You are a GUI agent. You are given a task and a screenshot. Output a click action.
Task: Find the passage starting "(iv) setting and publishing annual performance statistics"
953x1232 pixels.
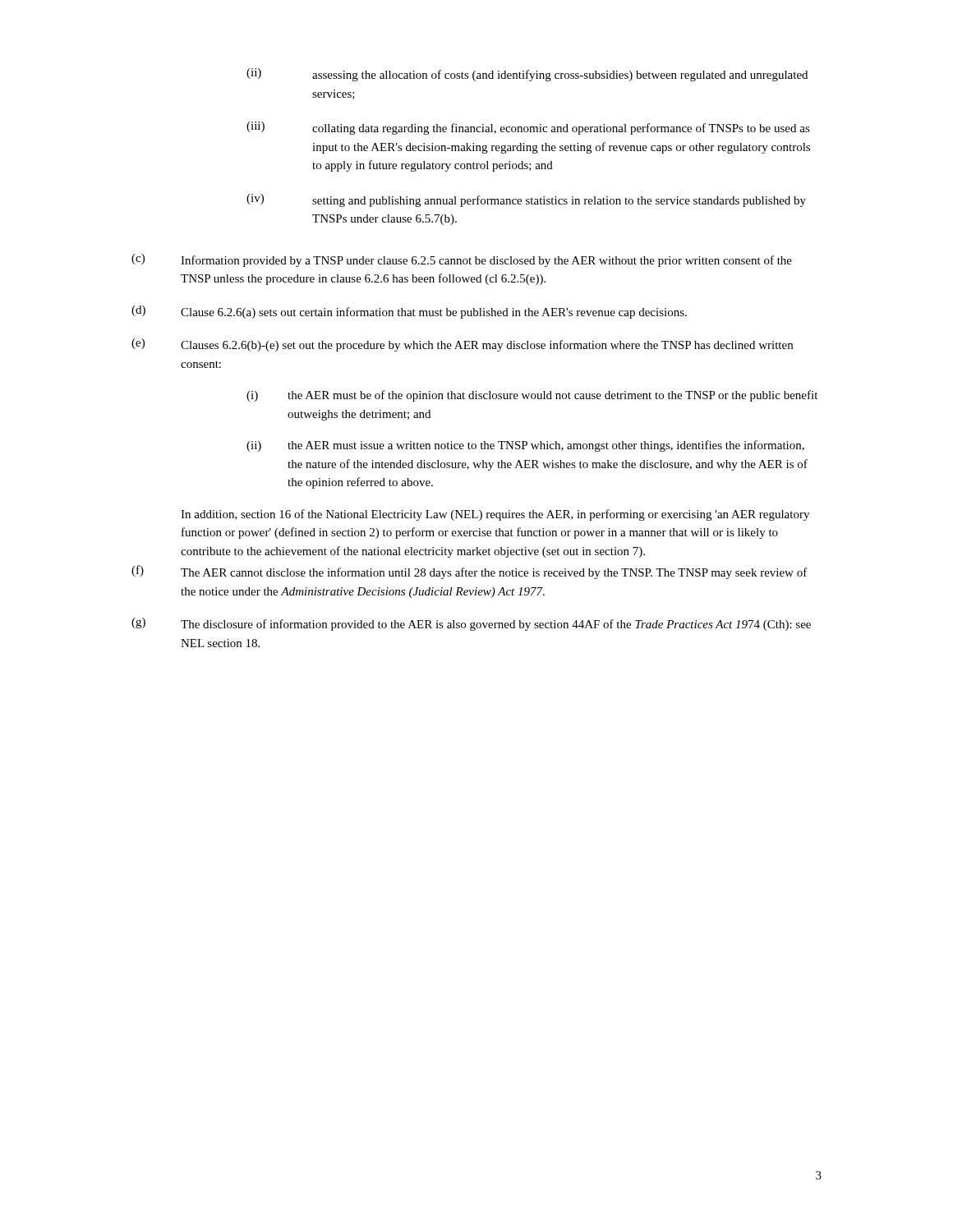pyautogui.click(x=534, y=209)
